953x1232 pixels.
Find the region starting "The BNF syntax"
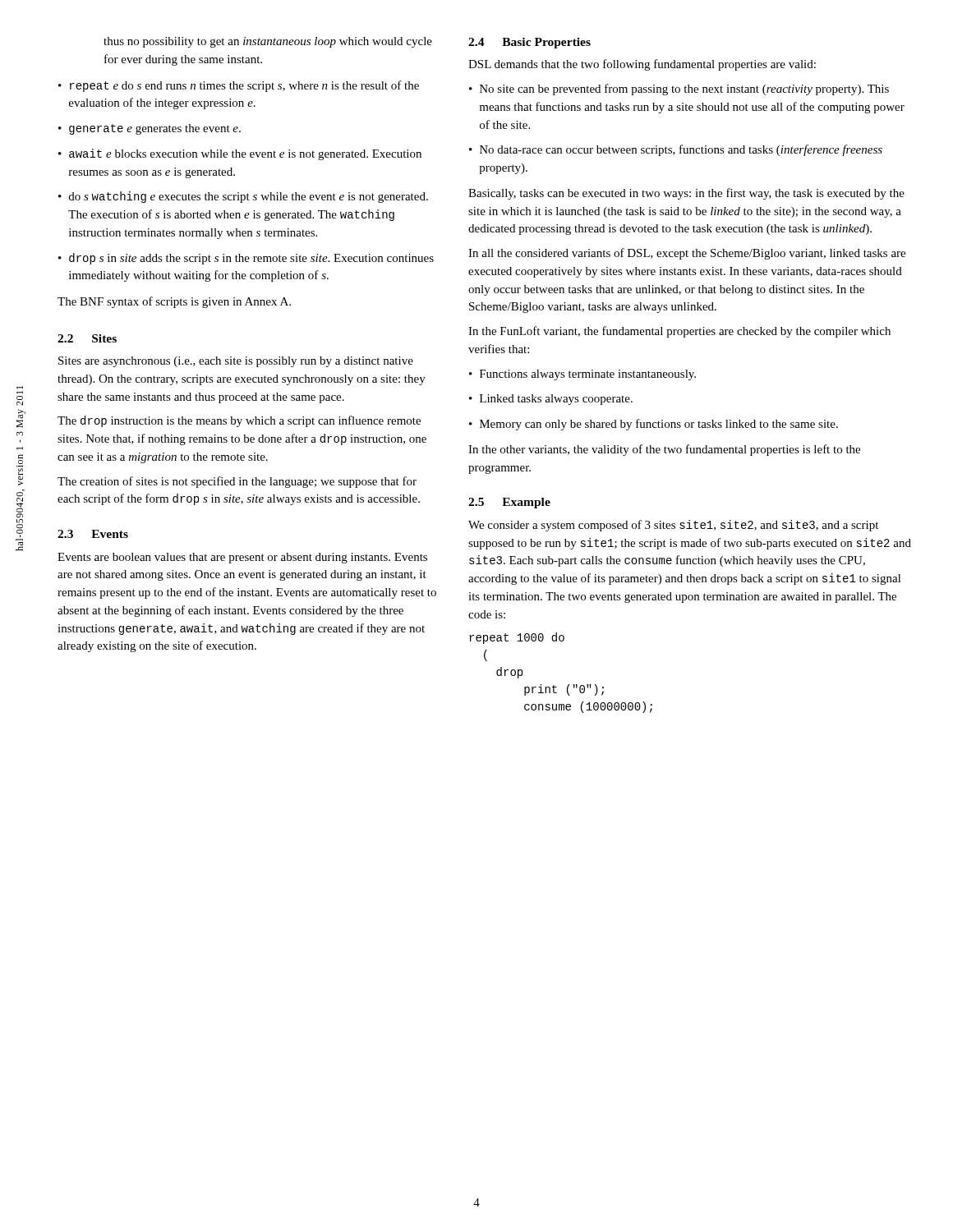(x=175, y=301)
